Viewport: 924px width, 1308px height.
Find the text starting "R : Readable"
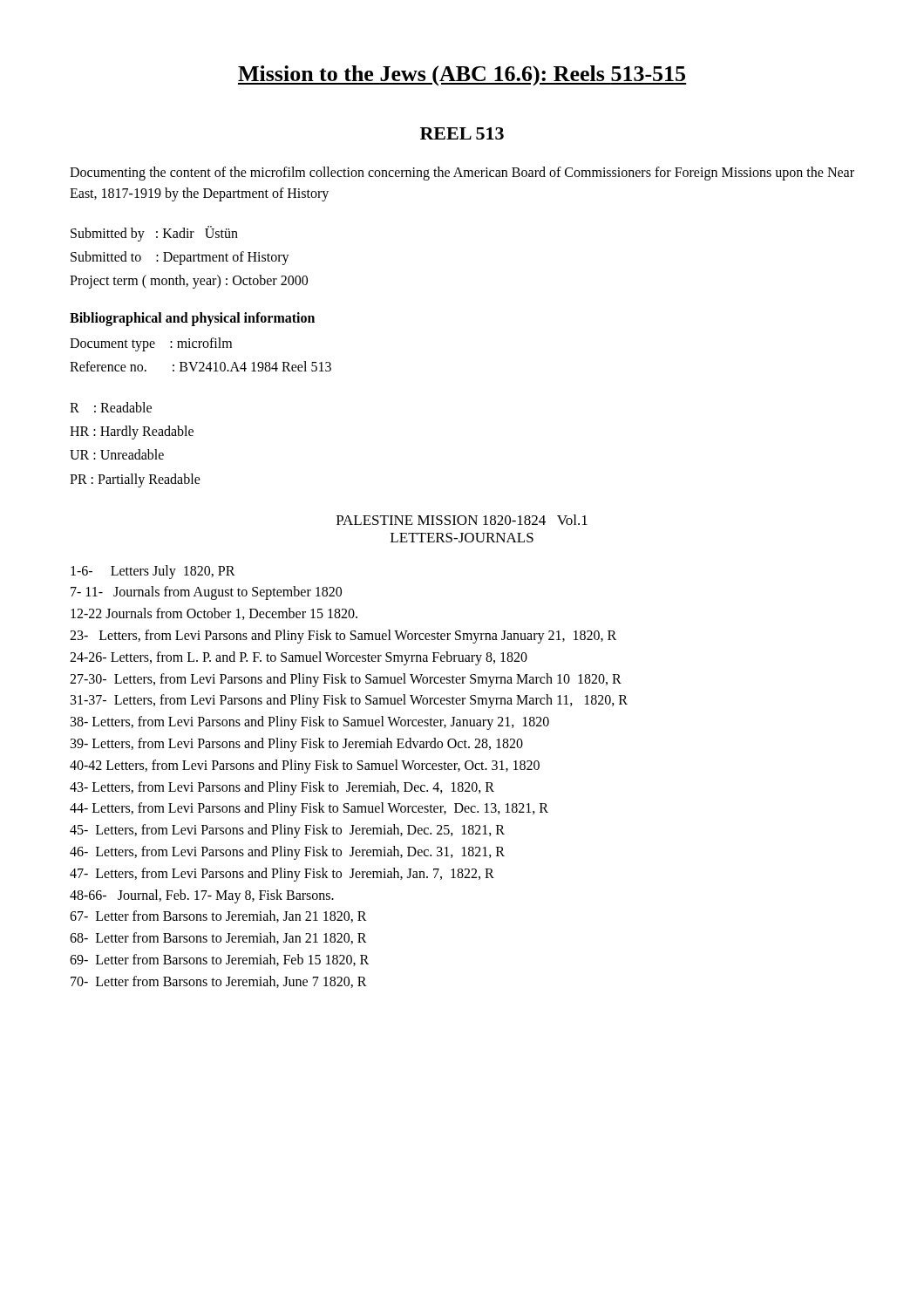pyautogui.click(x=111, y=408)
